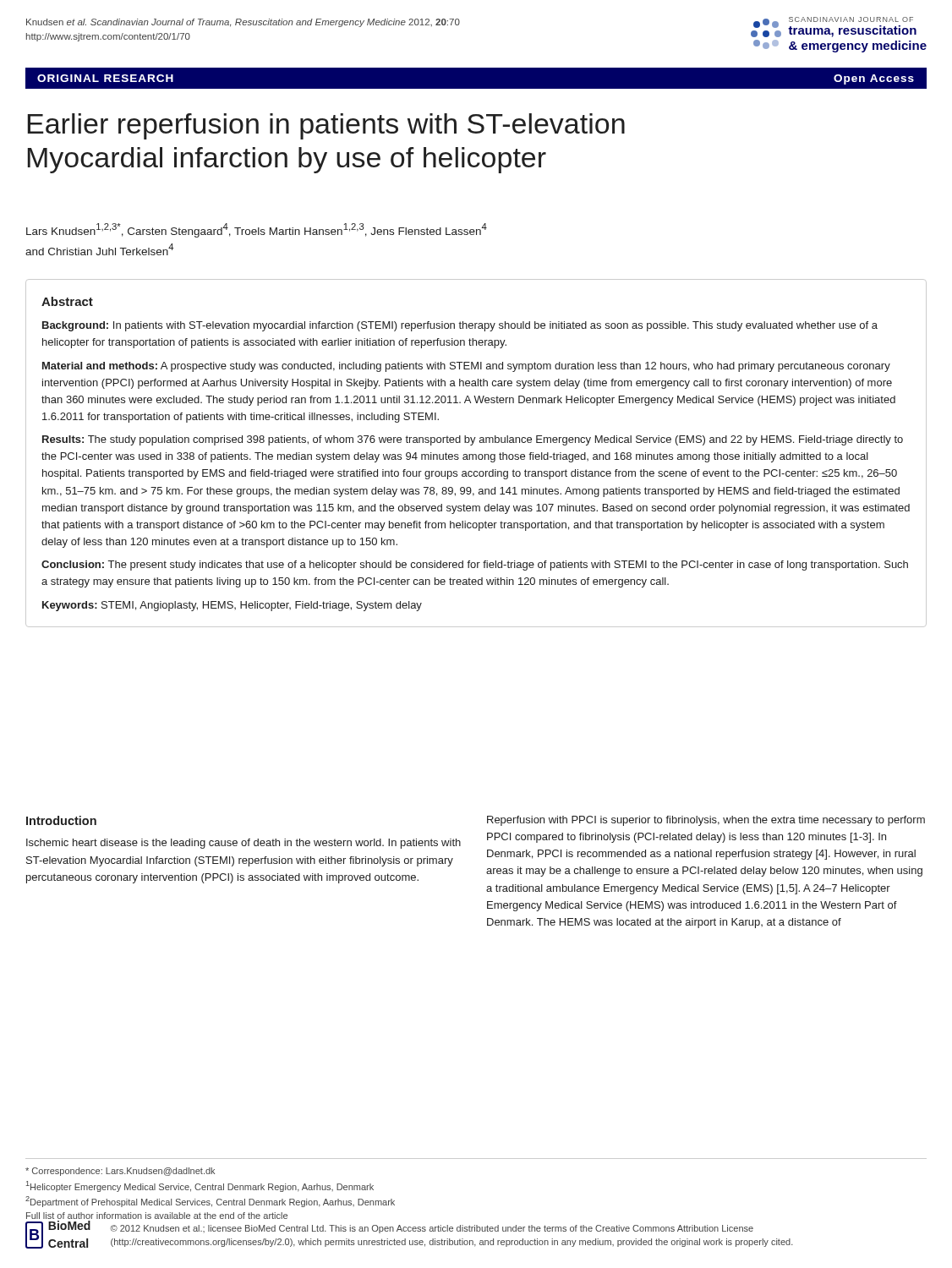952x1268 pixels.
Task: Find the text block containing "Lars Knudsen1,2,3*, Carsten Stengaard4, Troels Martin Hansen1,2,3,"
Action: (256, 239)
